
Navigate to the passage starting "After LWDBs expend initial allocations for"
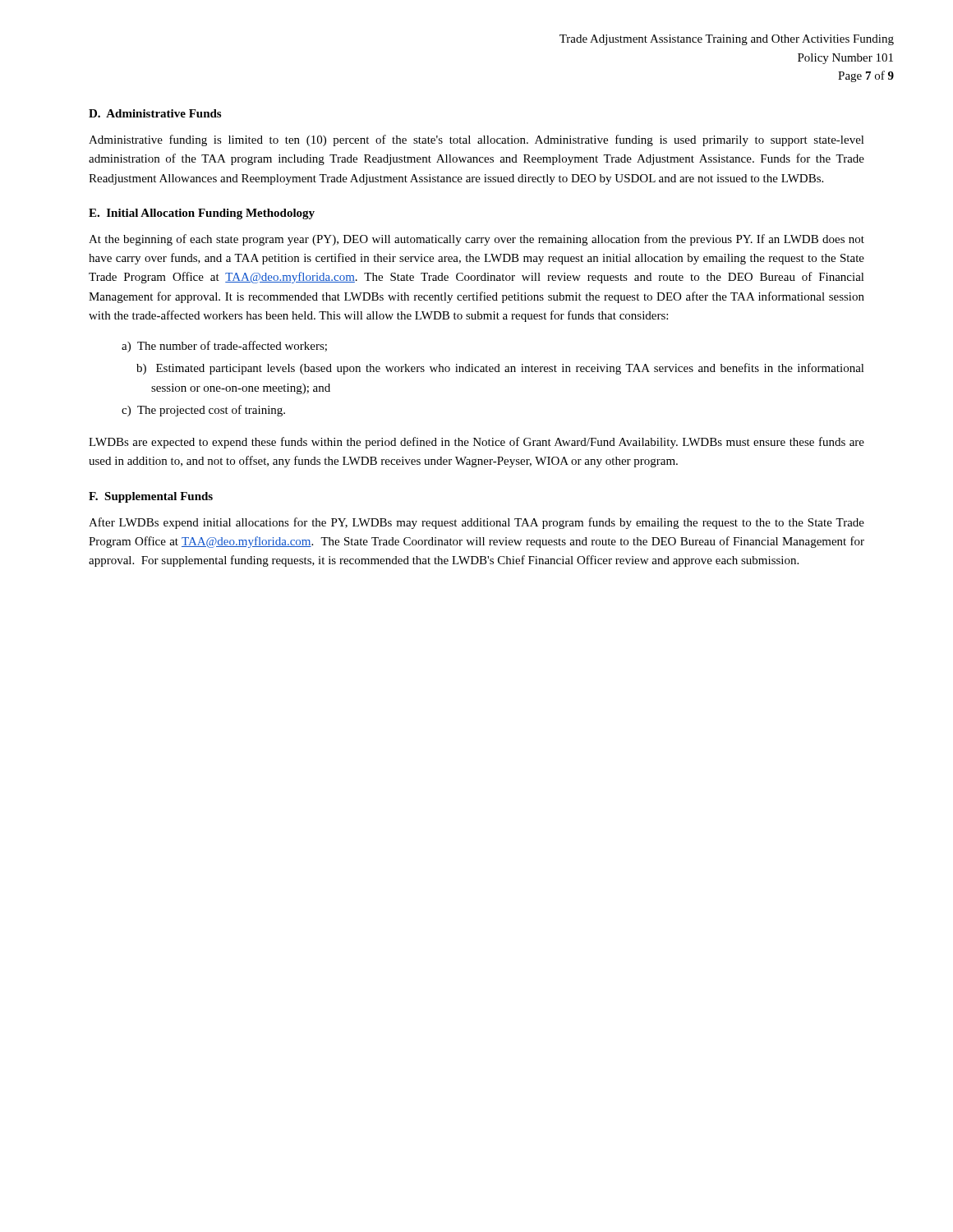(476, 541)
